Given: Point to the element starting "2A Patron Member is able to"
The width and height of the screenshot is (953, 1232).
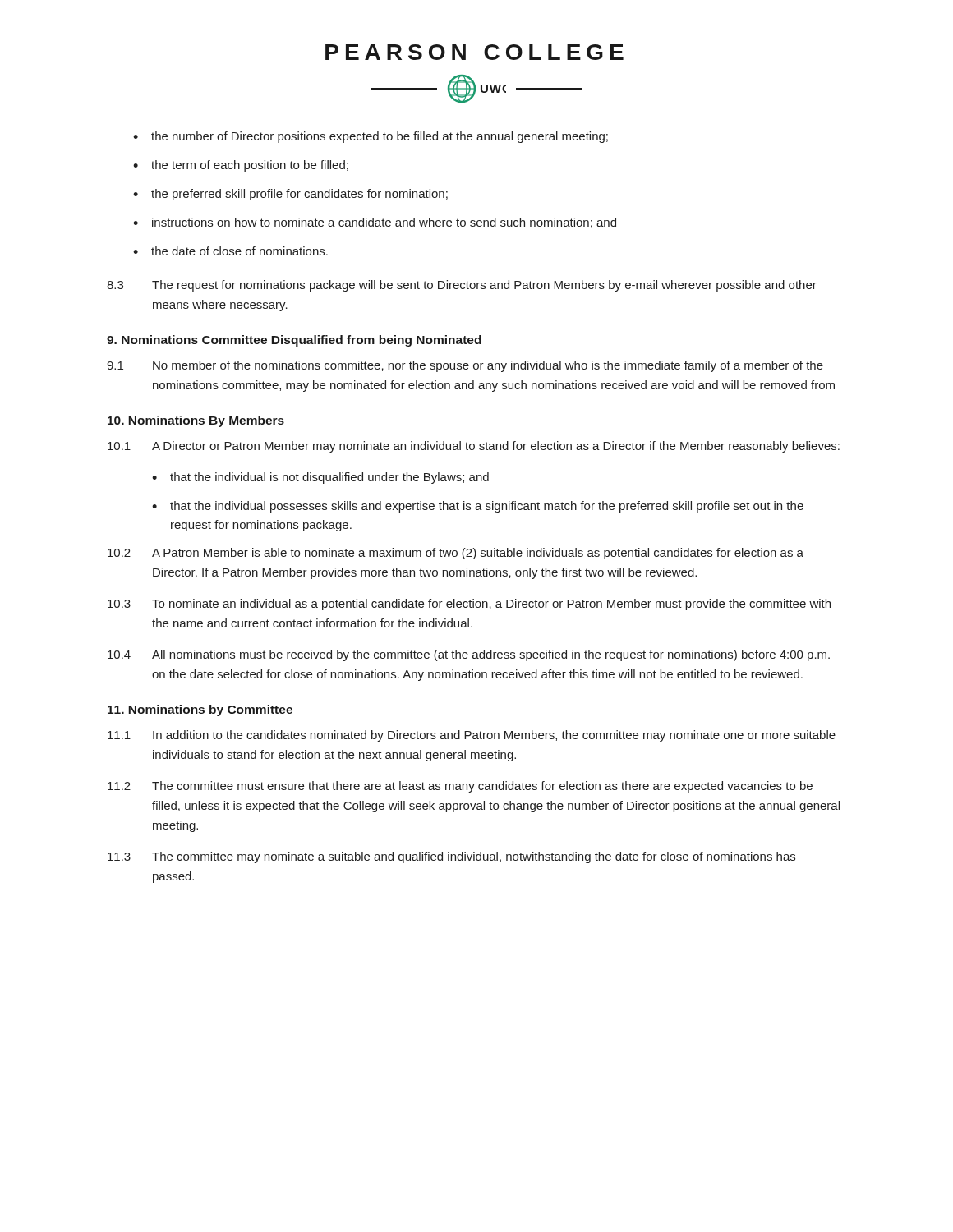Looking at the screenshot, I should (x=474, y=562).
